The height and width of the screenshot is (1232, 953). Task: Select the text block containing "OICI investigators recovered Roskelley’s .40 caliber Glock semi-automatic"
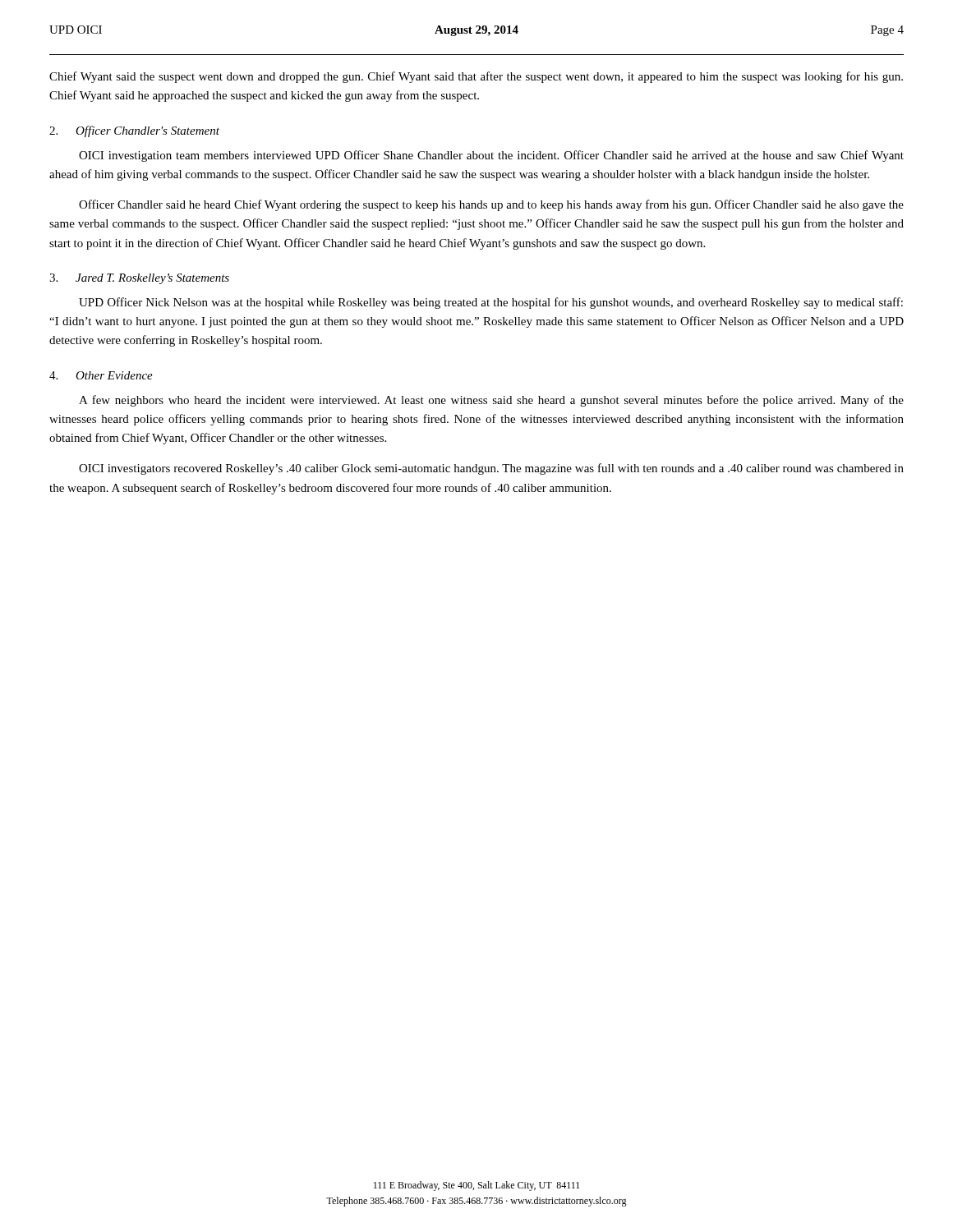point(476,478)
